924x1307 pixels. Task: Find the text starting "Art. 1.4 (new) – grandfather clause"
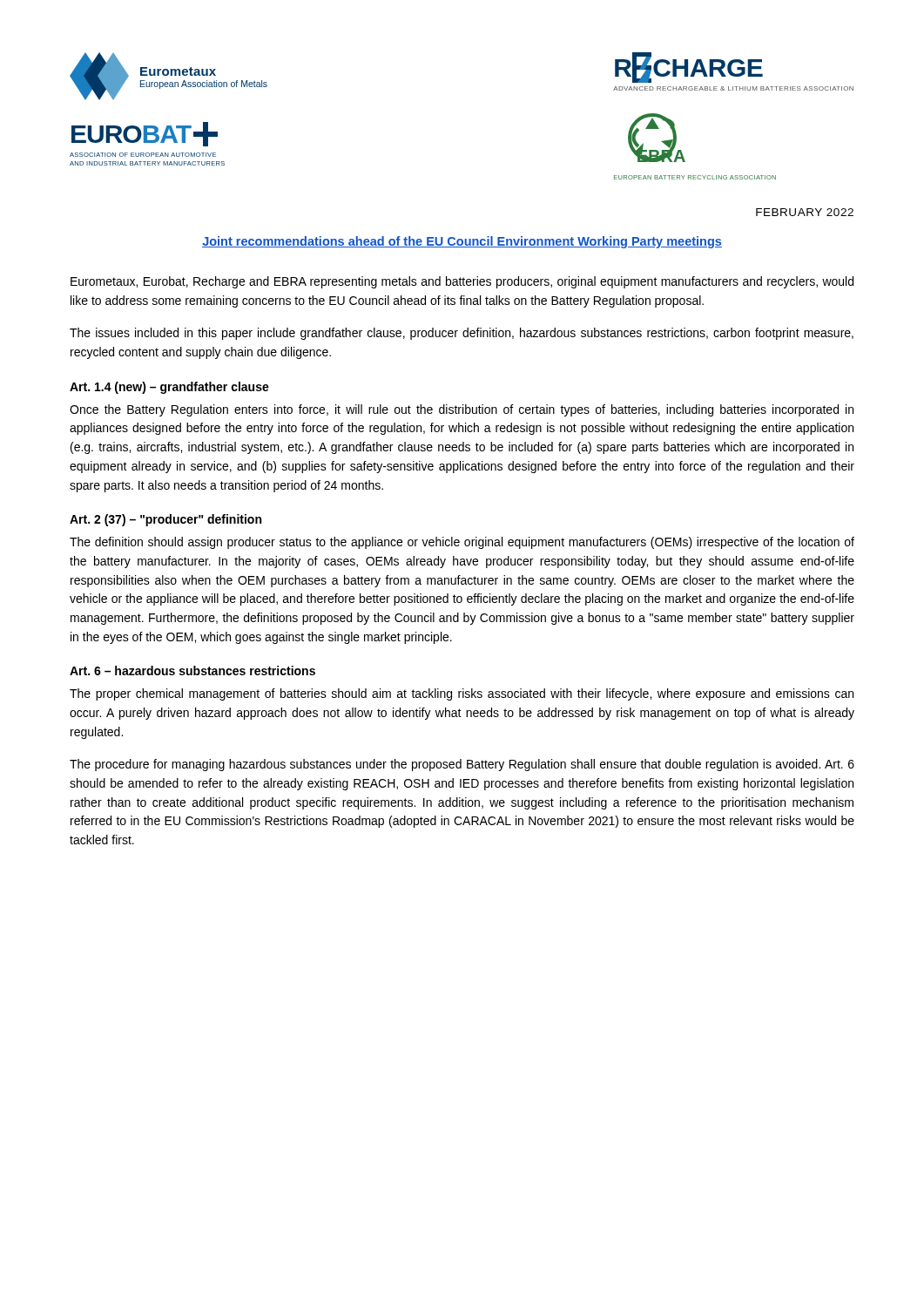(169, 387)
